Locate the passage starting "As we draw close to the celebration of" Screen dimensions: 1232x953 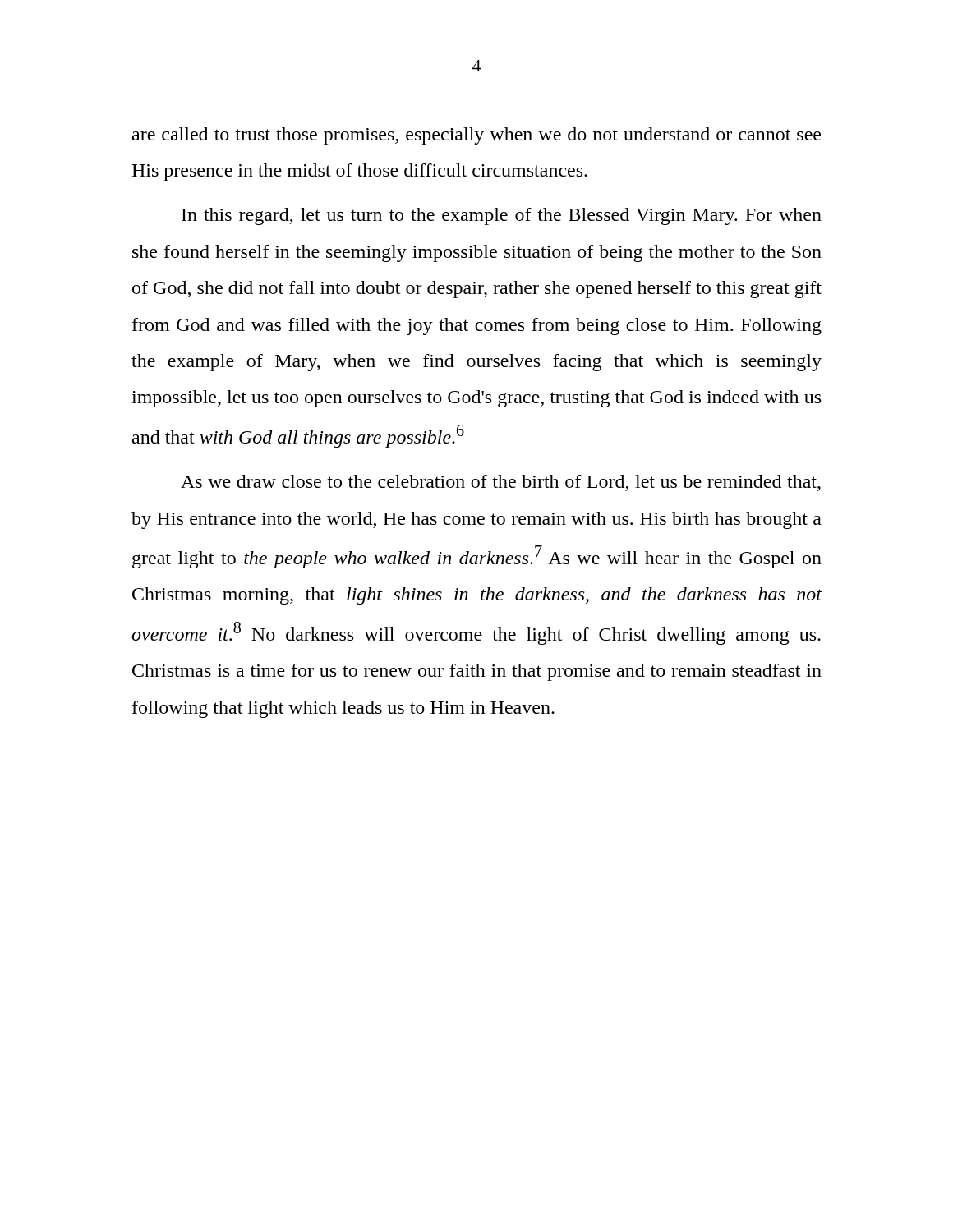476,594
